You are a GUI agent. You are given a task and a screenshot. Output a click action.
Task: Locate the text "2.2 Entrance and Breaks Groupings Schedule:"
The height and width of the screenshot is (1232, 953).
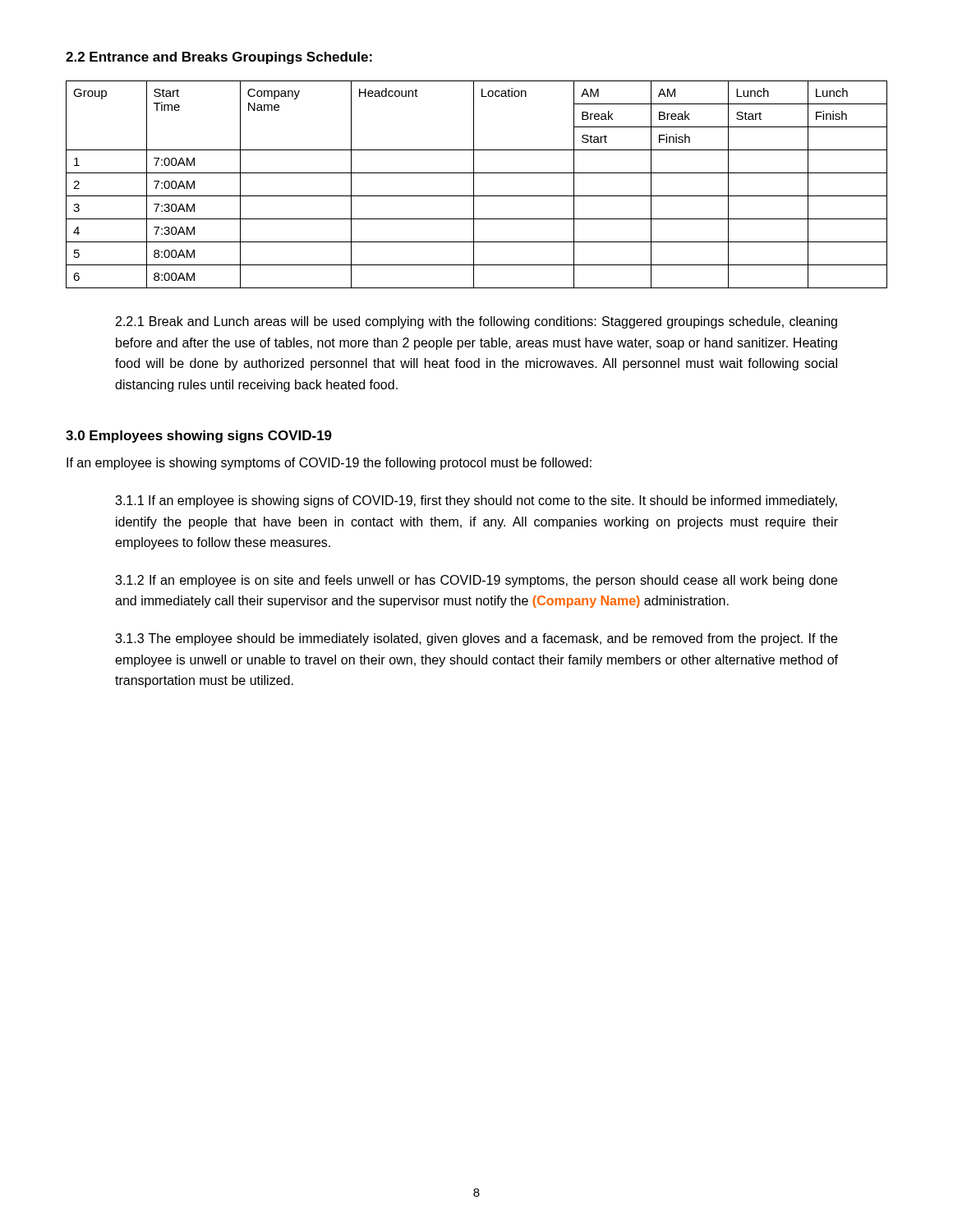[219, 57]
